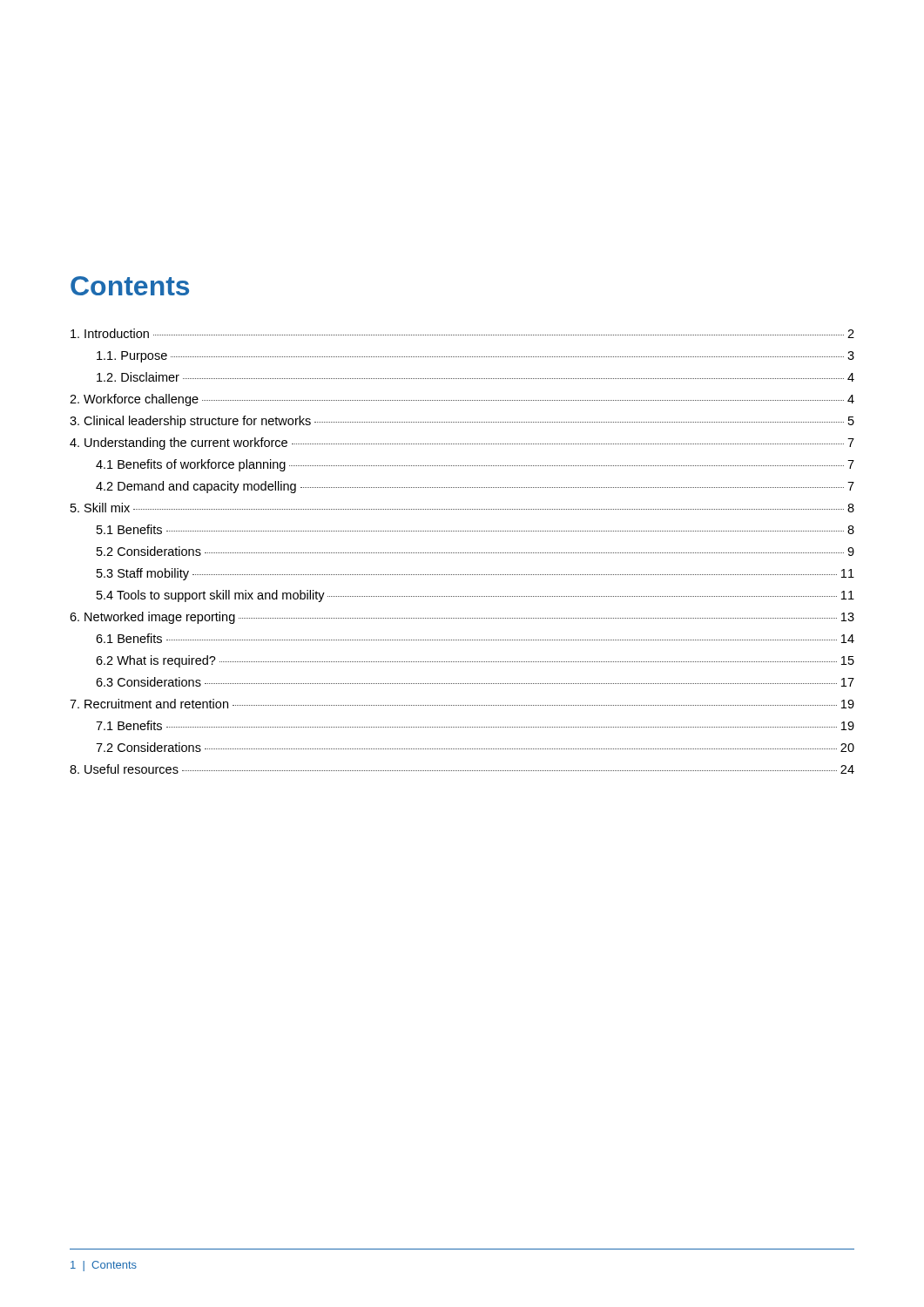Image resolution: width=924 pixels, height=1307 pixels.
Task: Locate the text block starting "6. Networked image reporting 13"
Action: point(462,617)
